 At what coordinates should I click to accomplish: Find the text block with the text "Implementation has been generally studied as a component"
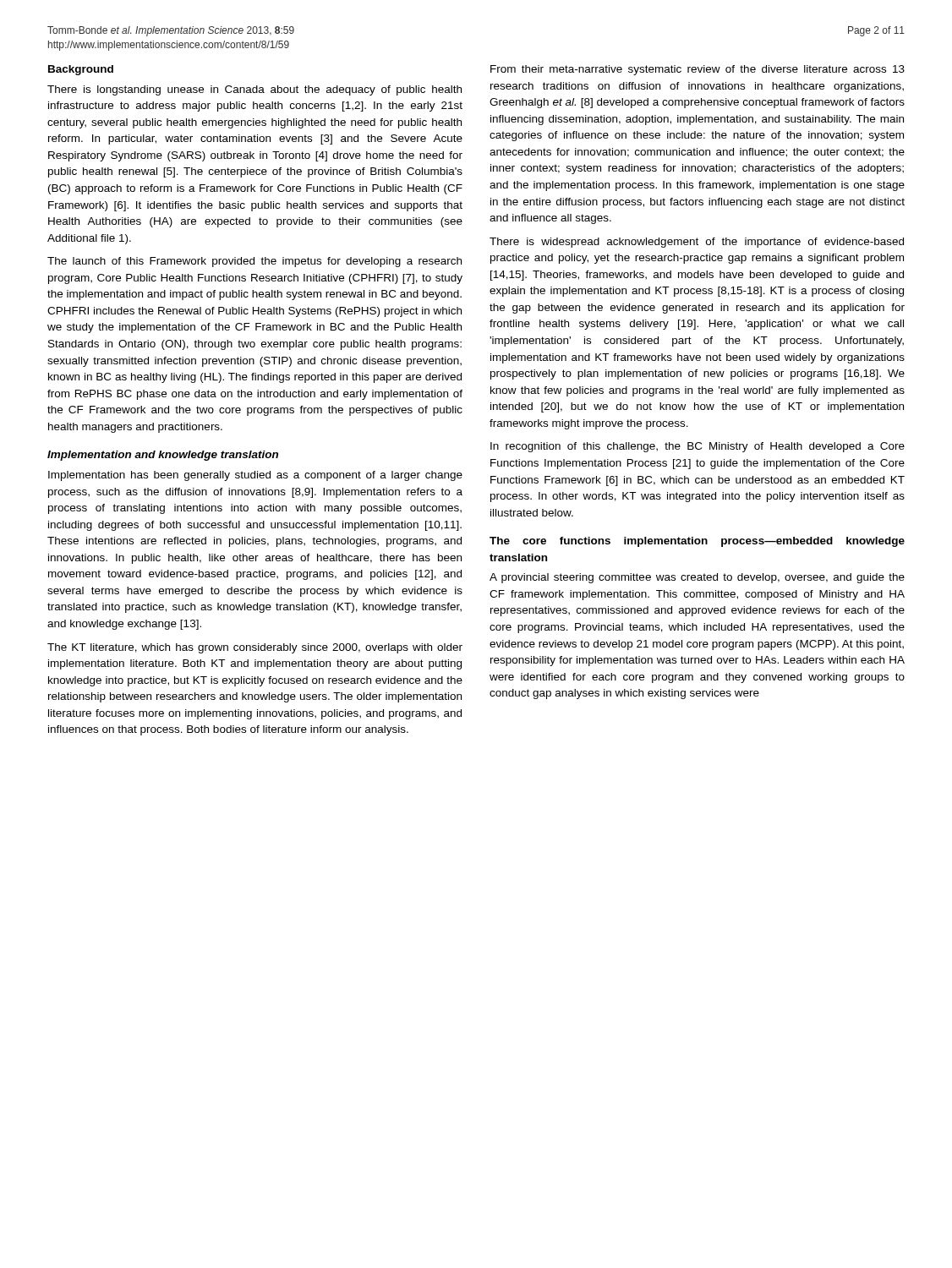tap(255, 549)
